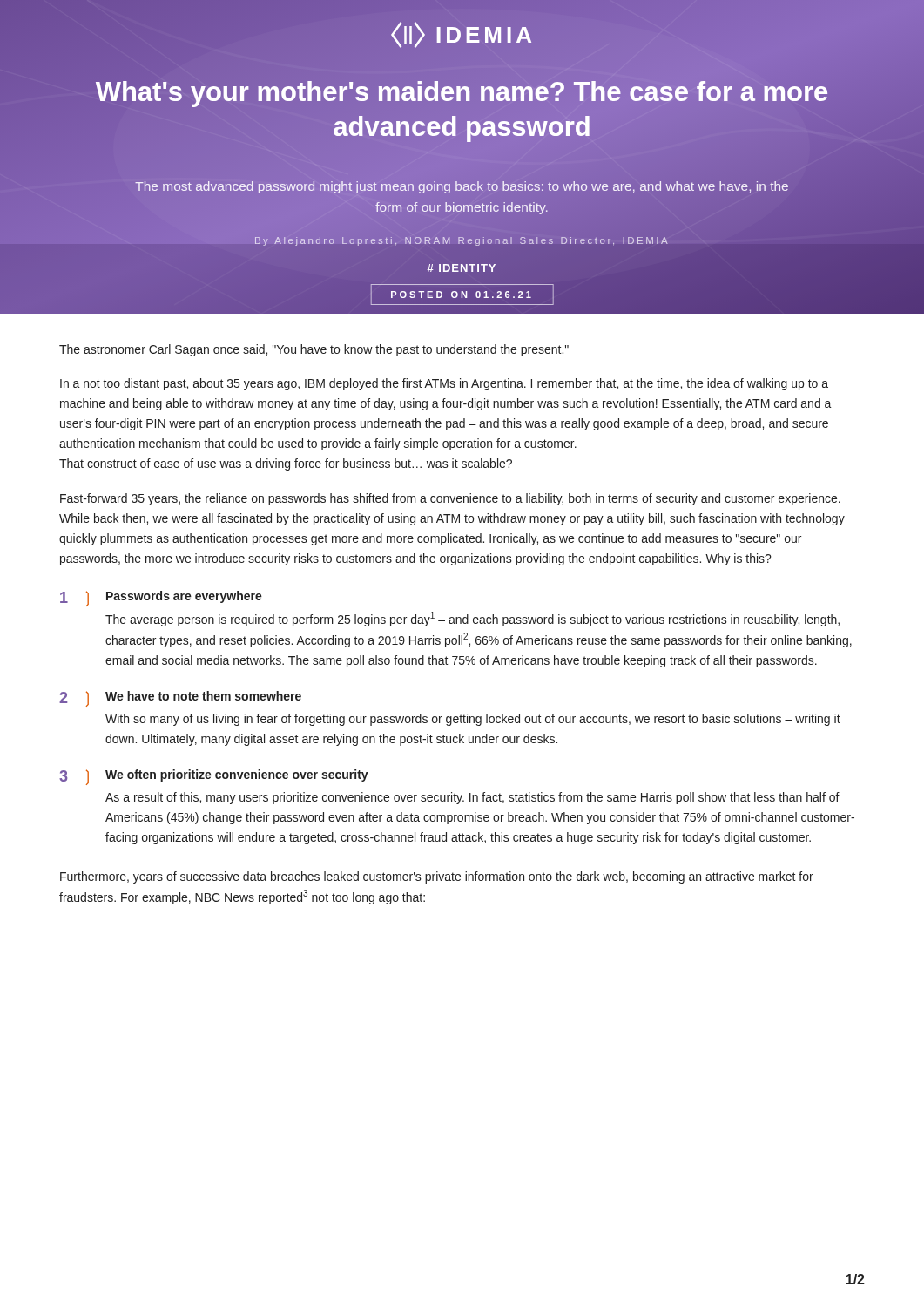
Task: Find the block on this page that starts "The astronomer Carl Sagan once said,"
Action: pos(314,349)
